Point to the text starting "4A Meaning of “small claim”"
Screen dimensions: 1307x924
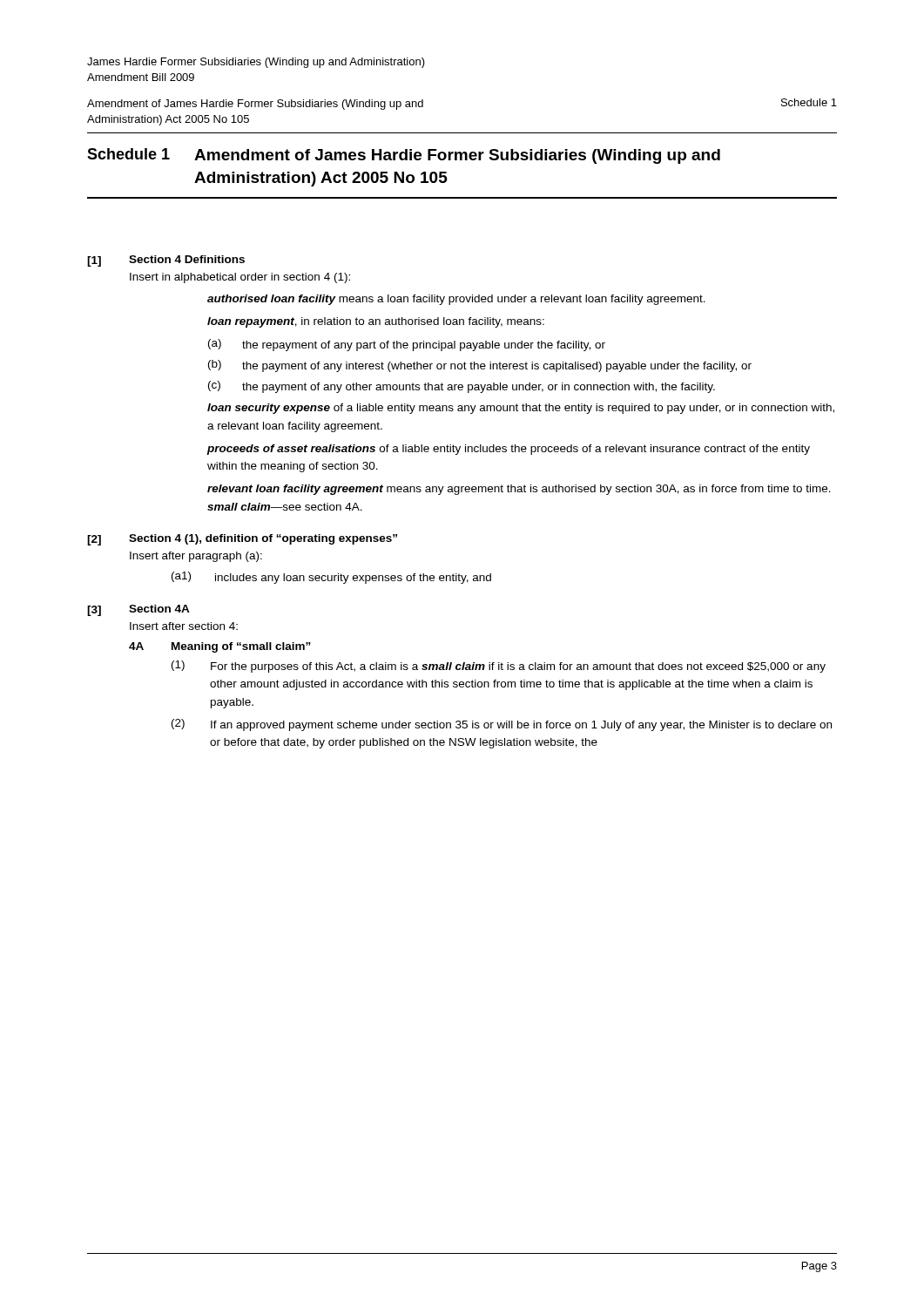tap(220, 646)
